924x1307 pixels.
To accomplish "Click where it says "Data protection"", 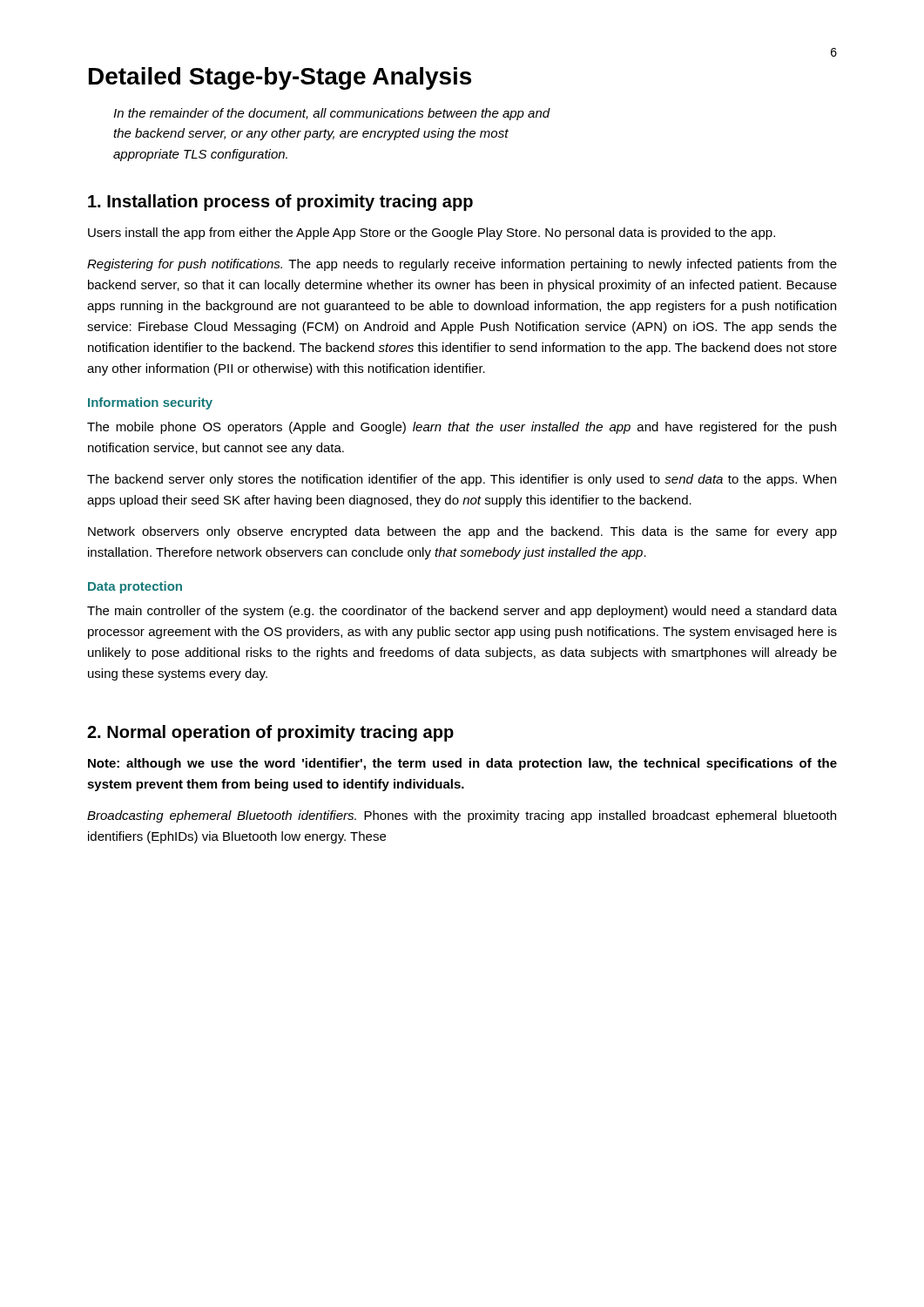I will [135, 587].
